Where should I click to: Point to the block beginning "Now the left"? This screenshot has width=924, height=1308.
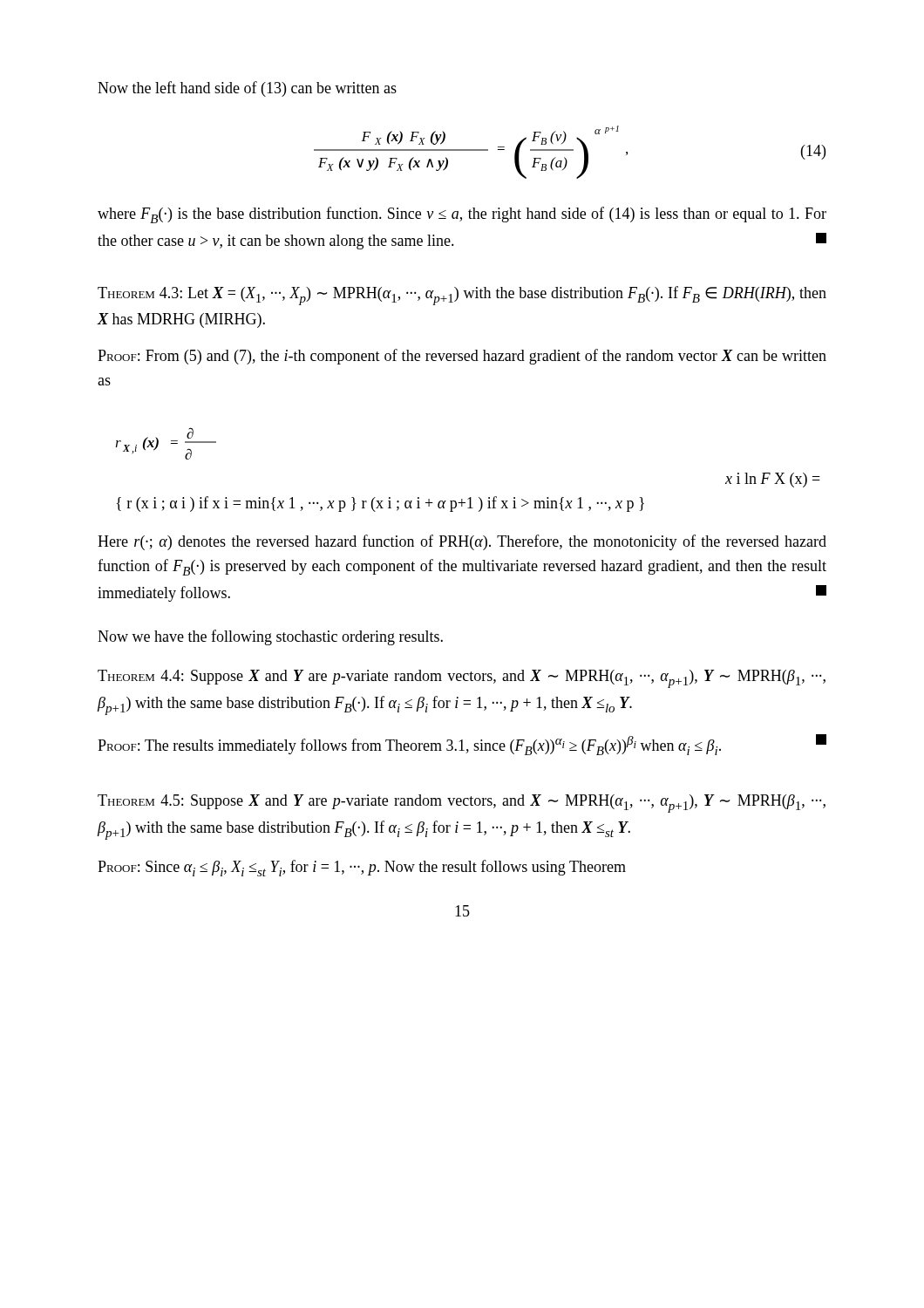(x=247, y=88)
